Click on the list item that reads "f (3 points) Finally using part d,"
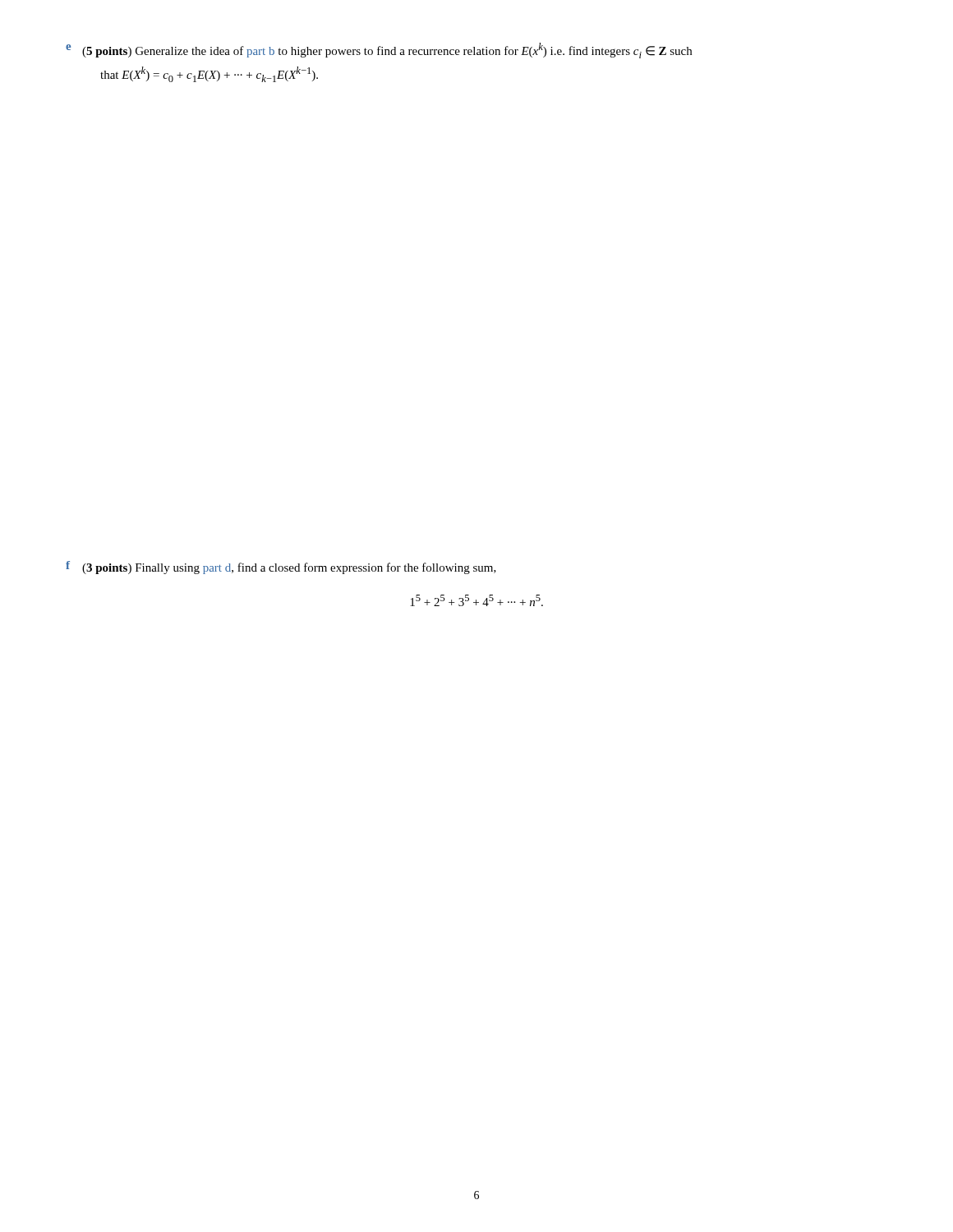This screenshot has height=1232, width=953. point(476,568)
